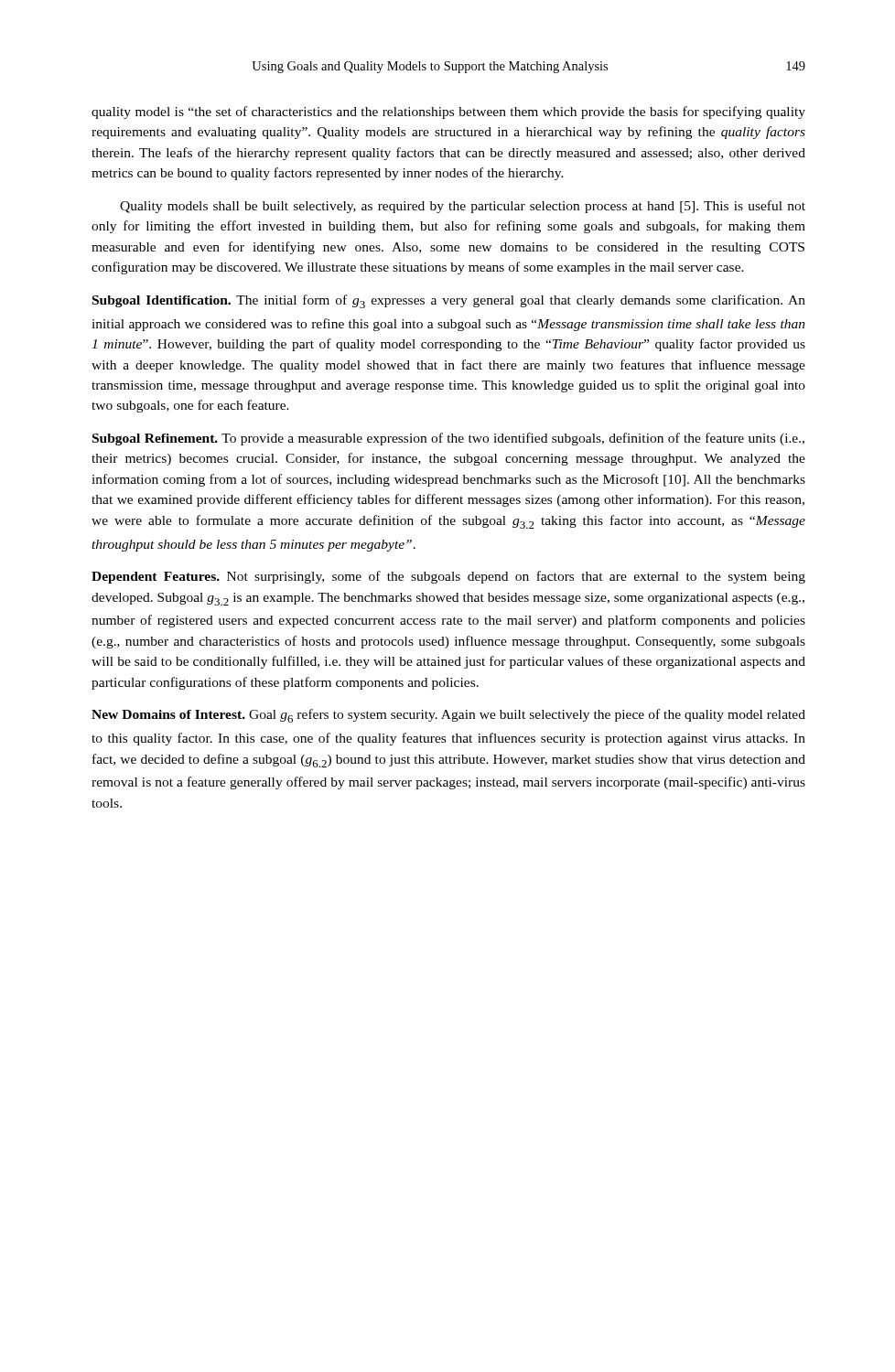Locate the text block that says "New Domains of"
This screenshot has width=895, height=1372.
(x=448, y=758)
